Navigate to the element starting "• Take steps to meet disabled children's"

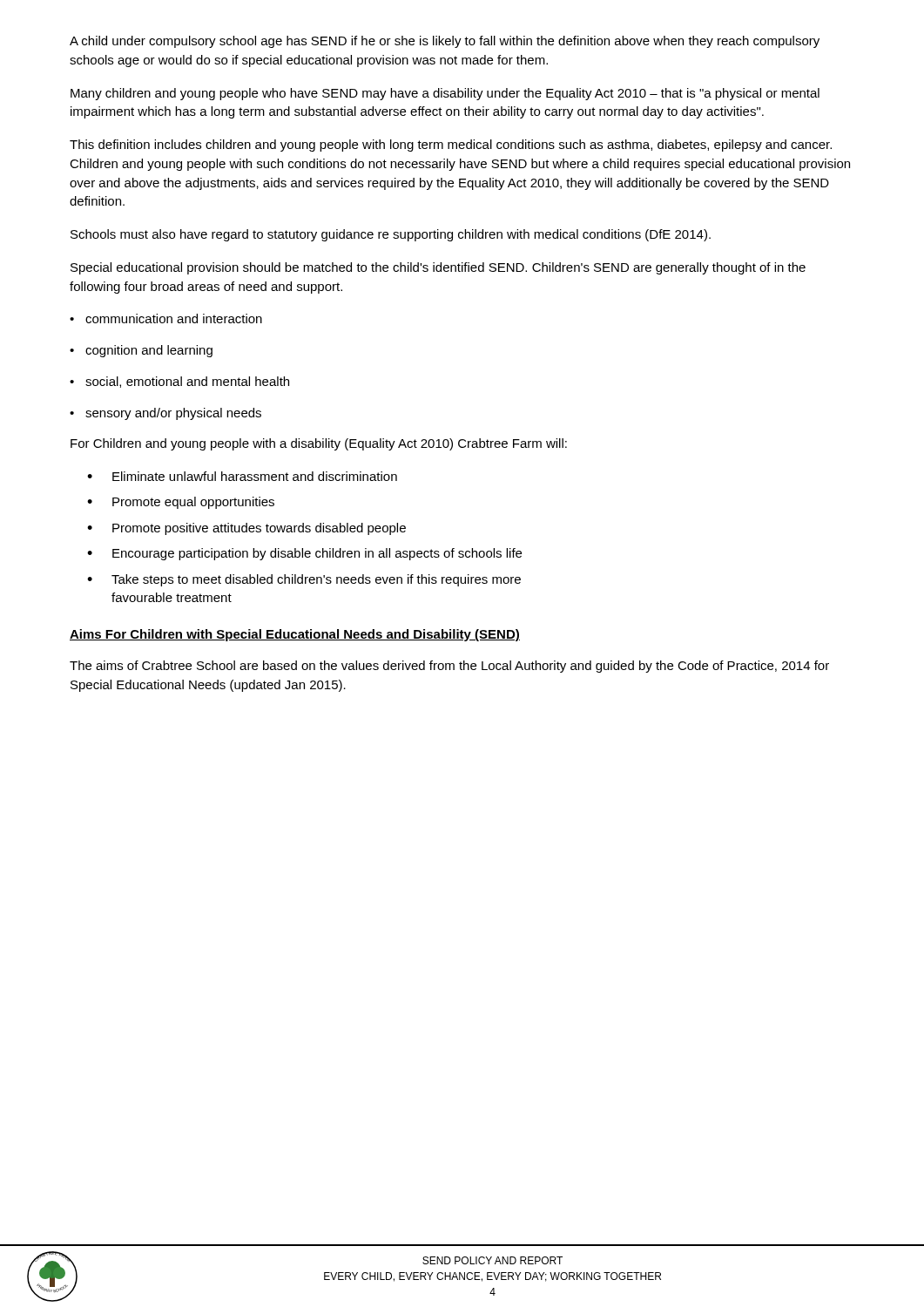pos(304,588)
